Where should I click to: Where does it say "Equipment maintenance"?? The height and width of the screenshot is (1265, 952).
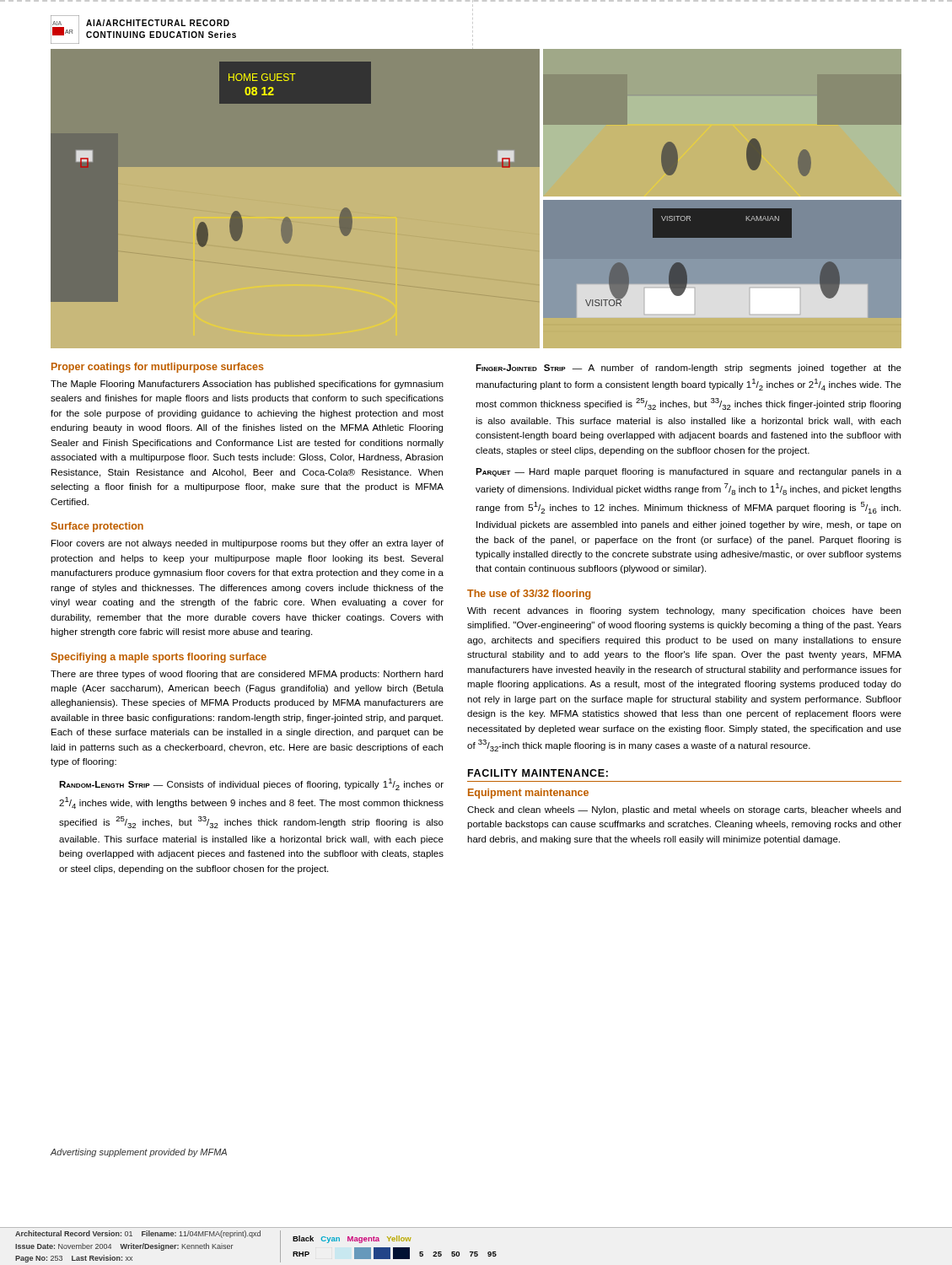click(528, 793)
